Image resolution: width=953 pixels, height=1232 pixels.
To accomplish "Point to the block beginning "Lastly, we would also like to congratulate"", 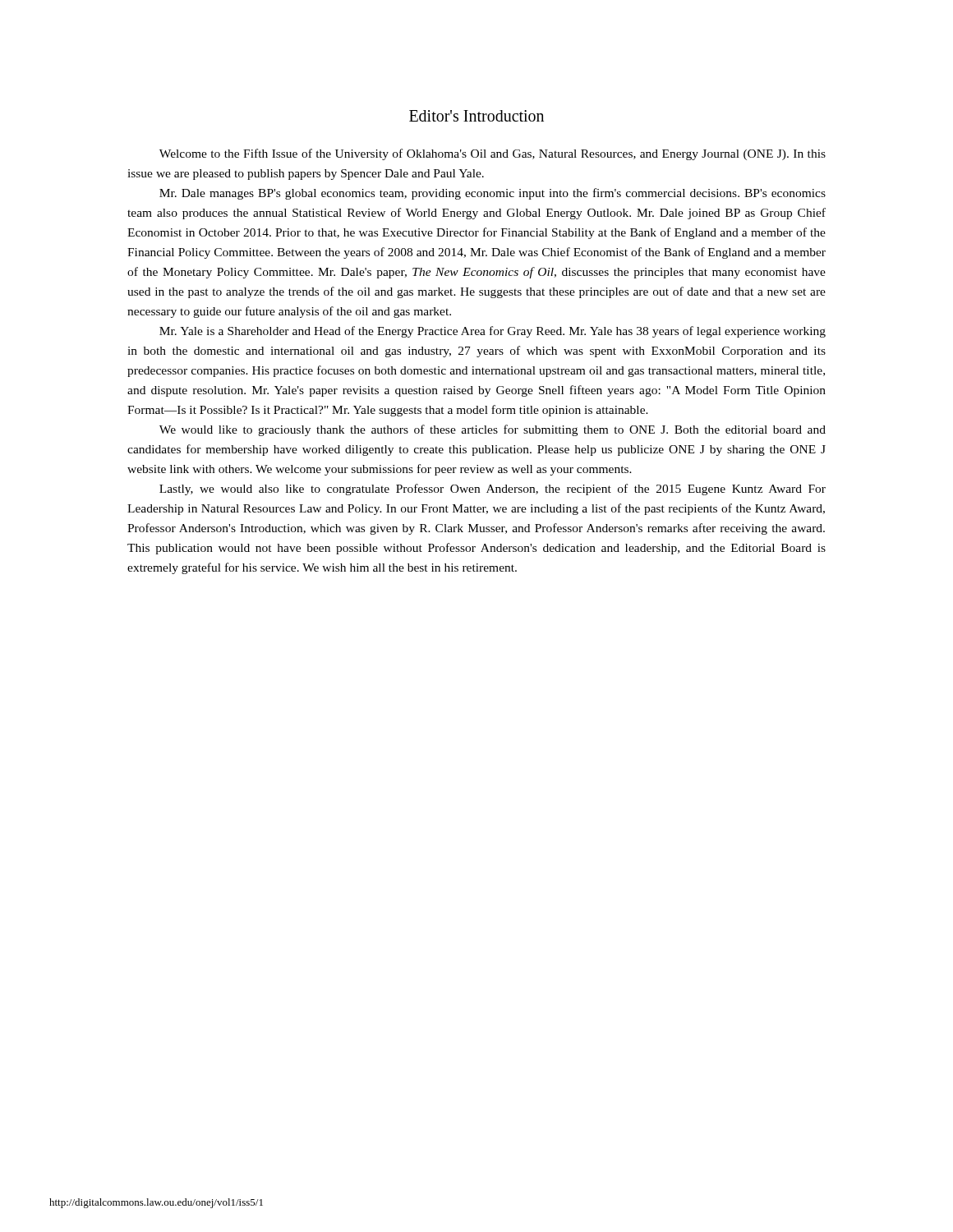I will pos(476,528).
